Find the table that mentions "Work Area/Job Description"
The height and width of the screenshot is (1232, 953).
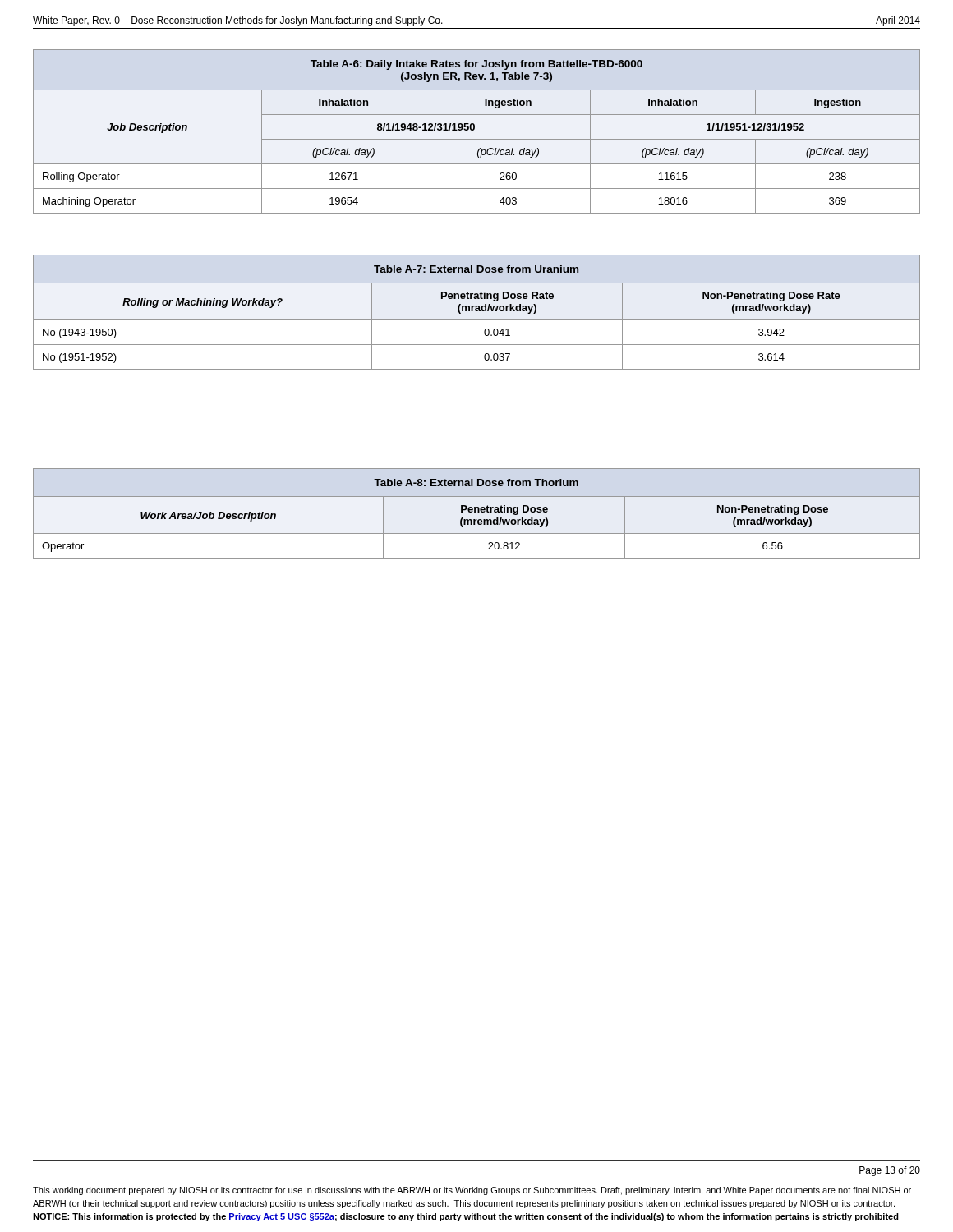pyautogui.click(x=476, y=513)
